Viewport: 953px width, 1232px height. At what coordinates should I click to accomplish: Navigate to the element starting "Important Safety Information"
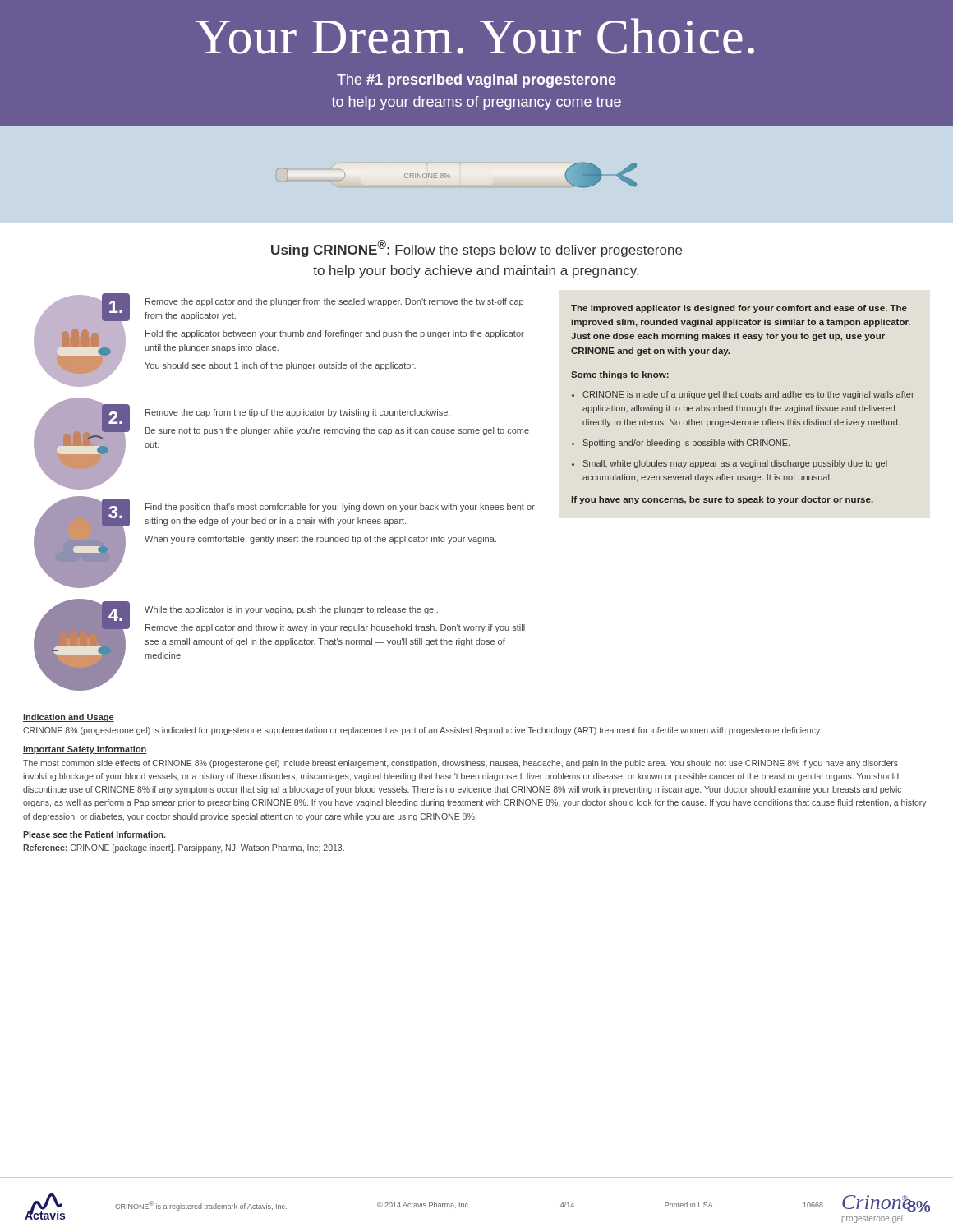click(x=85, y=749)
